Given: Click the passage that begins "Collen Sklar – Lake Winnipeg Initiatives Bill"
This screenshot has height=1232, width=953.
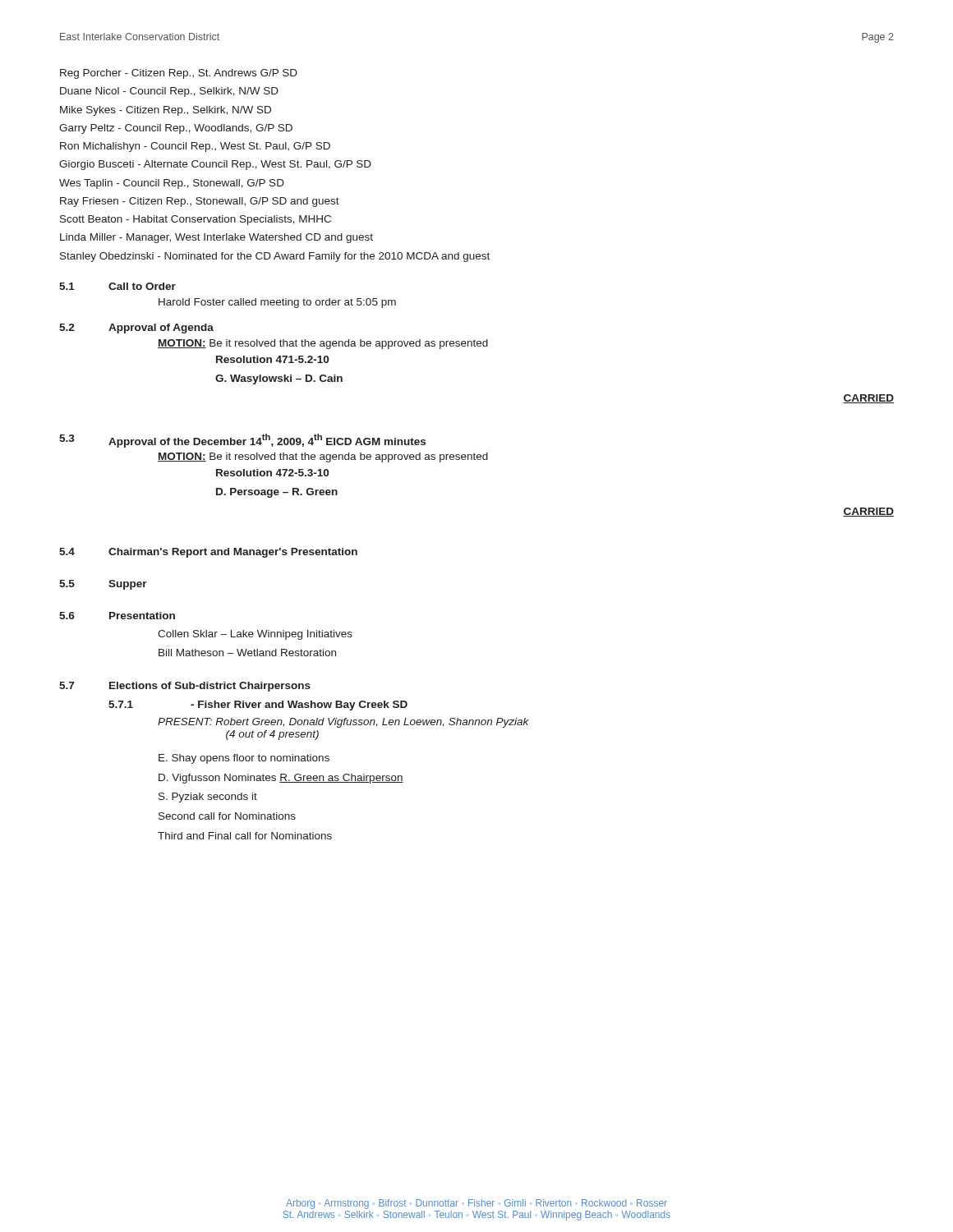Looking at the screenshot, I should pyautogui.click(x=255, y=643).
